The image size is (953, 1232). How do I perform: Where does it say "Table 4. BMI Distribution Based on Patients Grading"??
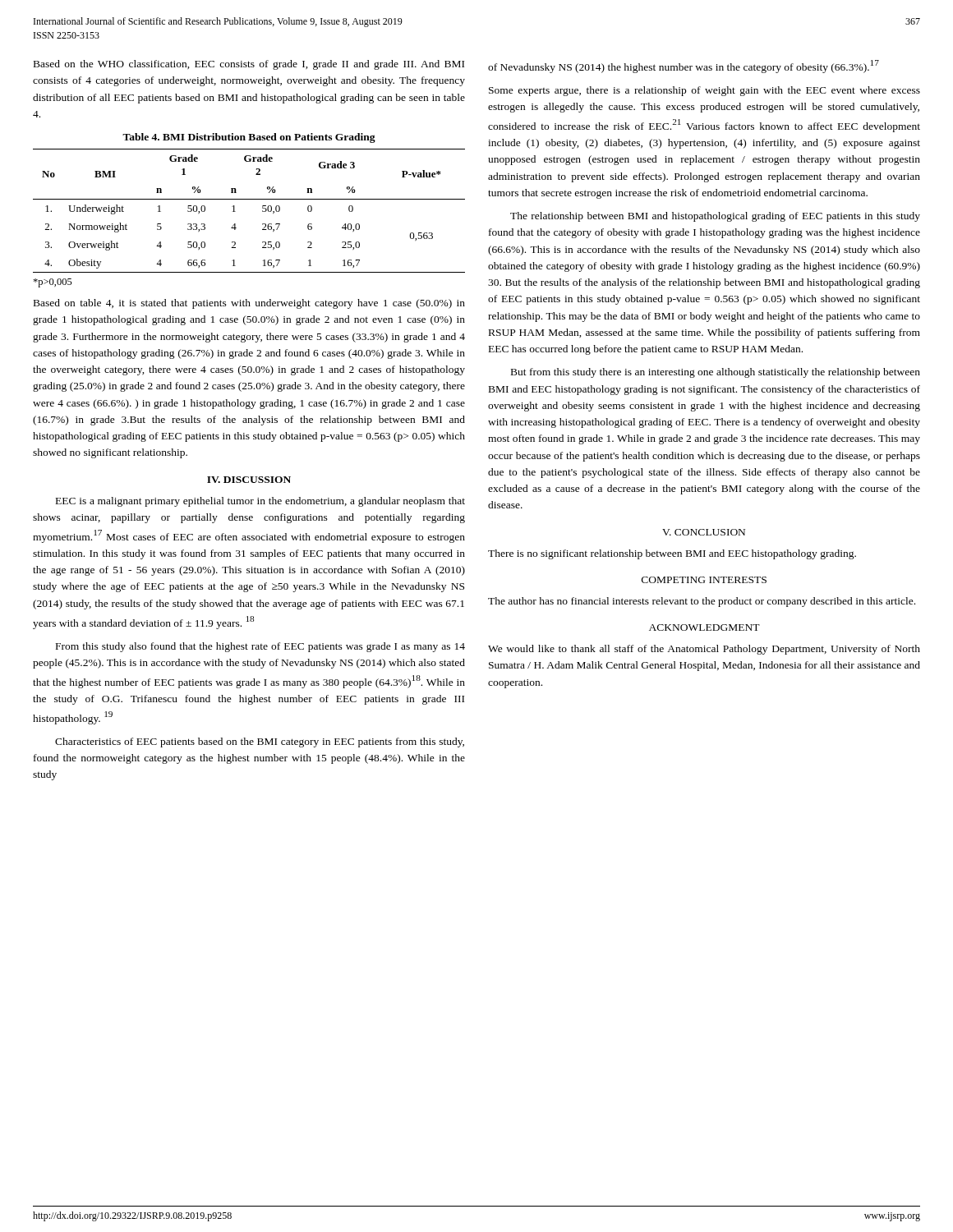249,137
